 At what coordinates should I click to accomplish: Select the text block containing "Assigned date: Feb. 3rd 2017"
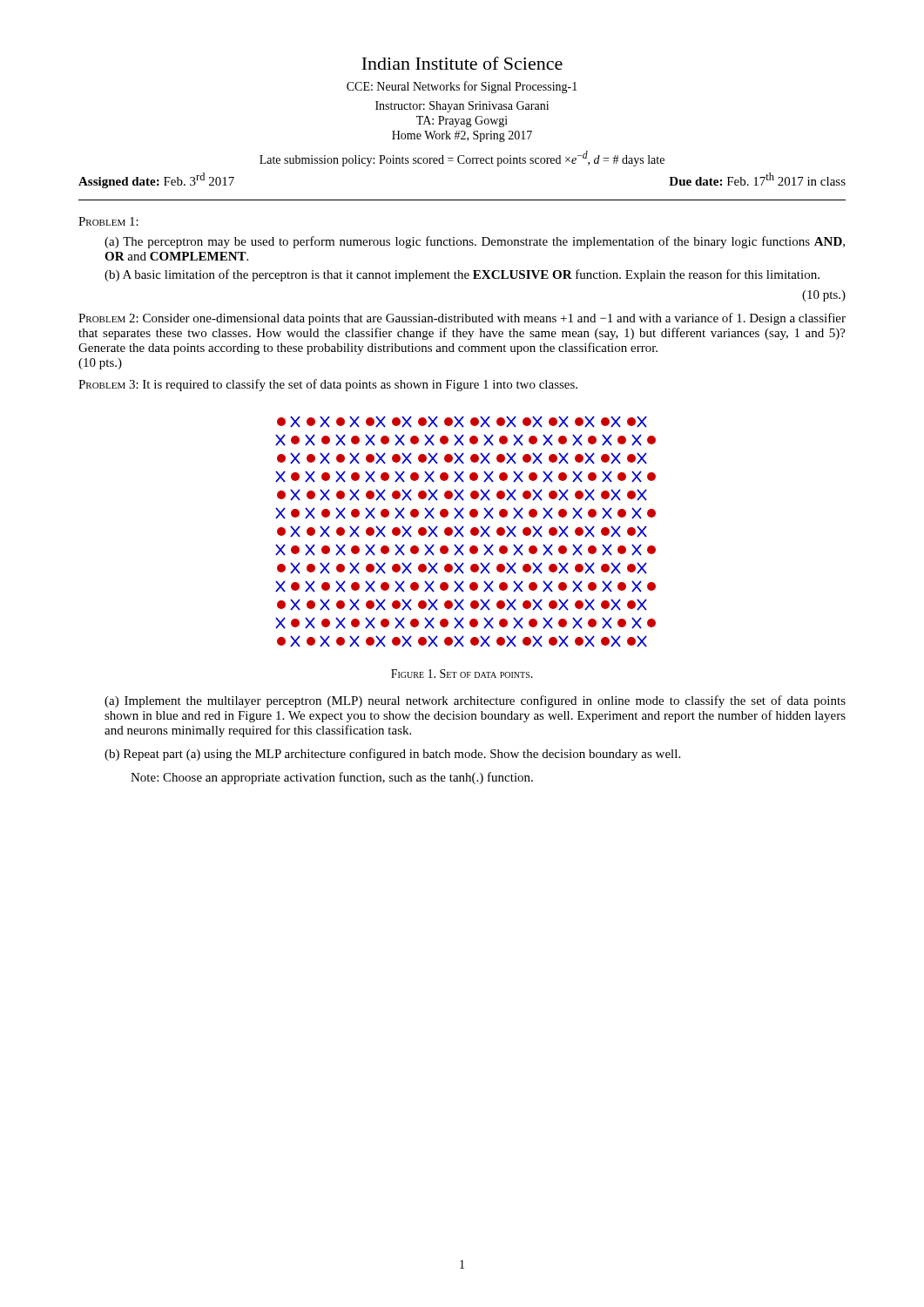[144, 180]
